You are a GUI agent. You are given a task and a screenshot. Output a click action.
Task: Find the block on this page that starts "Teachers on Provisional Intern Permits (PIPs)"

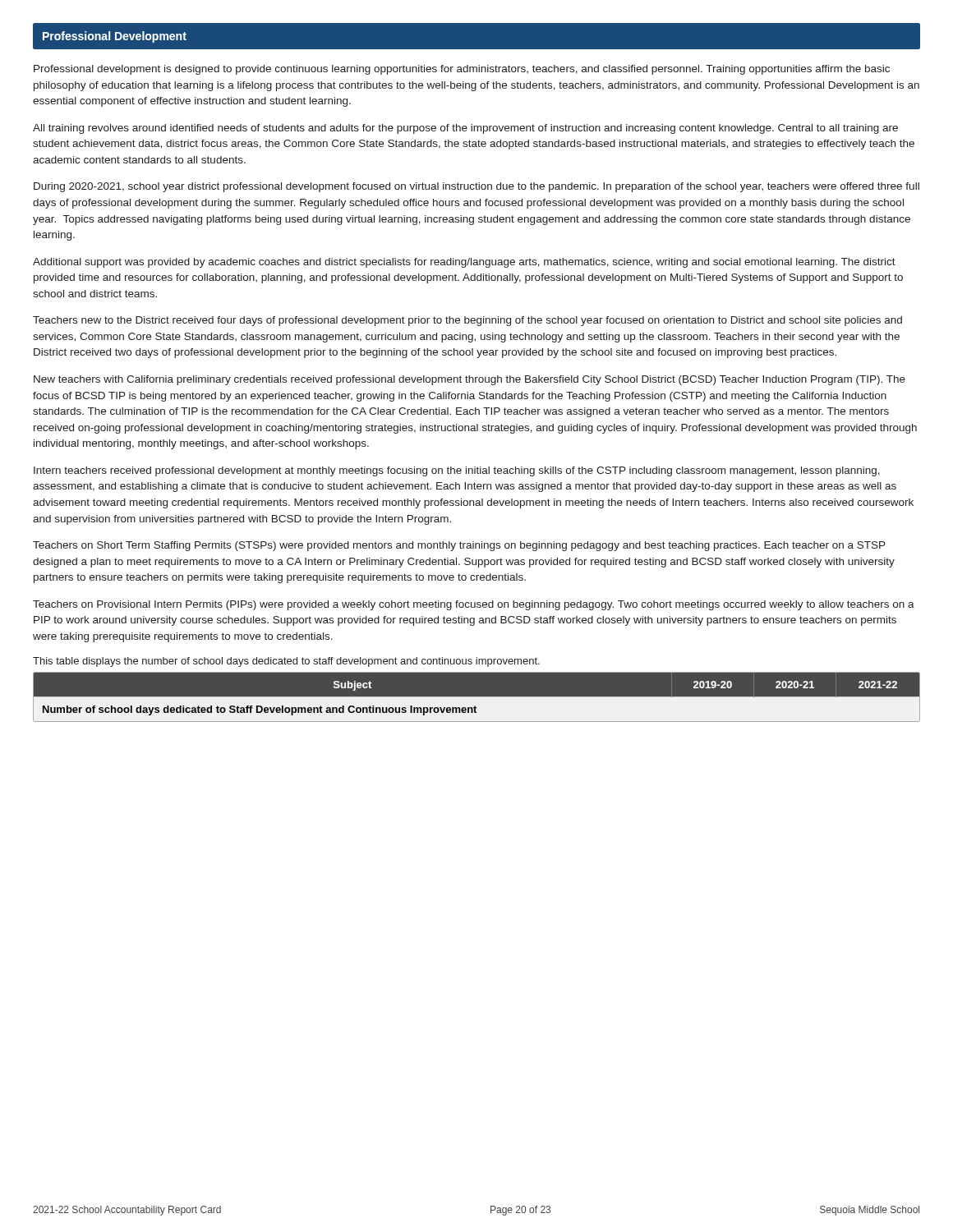click(473, 620)
